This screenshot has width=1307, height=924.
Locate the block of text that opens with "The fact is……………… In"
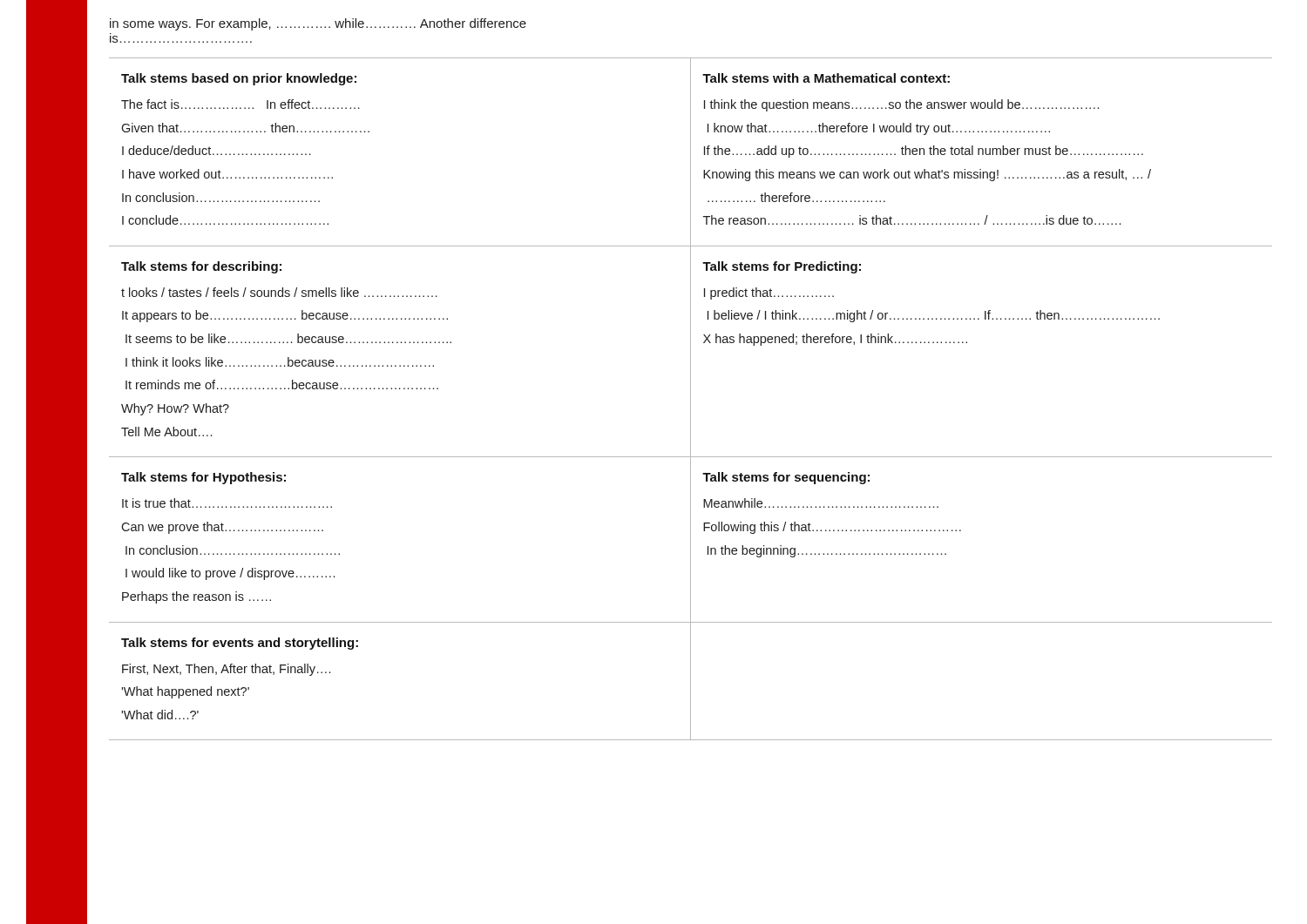240,104
